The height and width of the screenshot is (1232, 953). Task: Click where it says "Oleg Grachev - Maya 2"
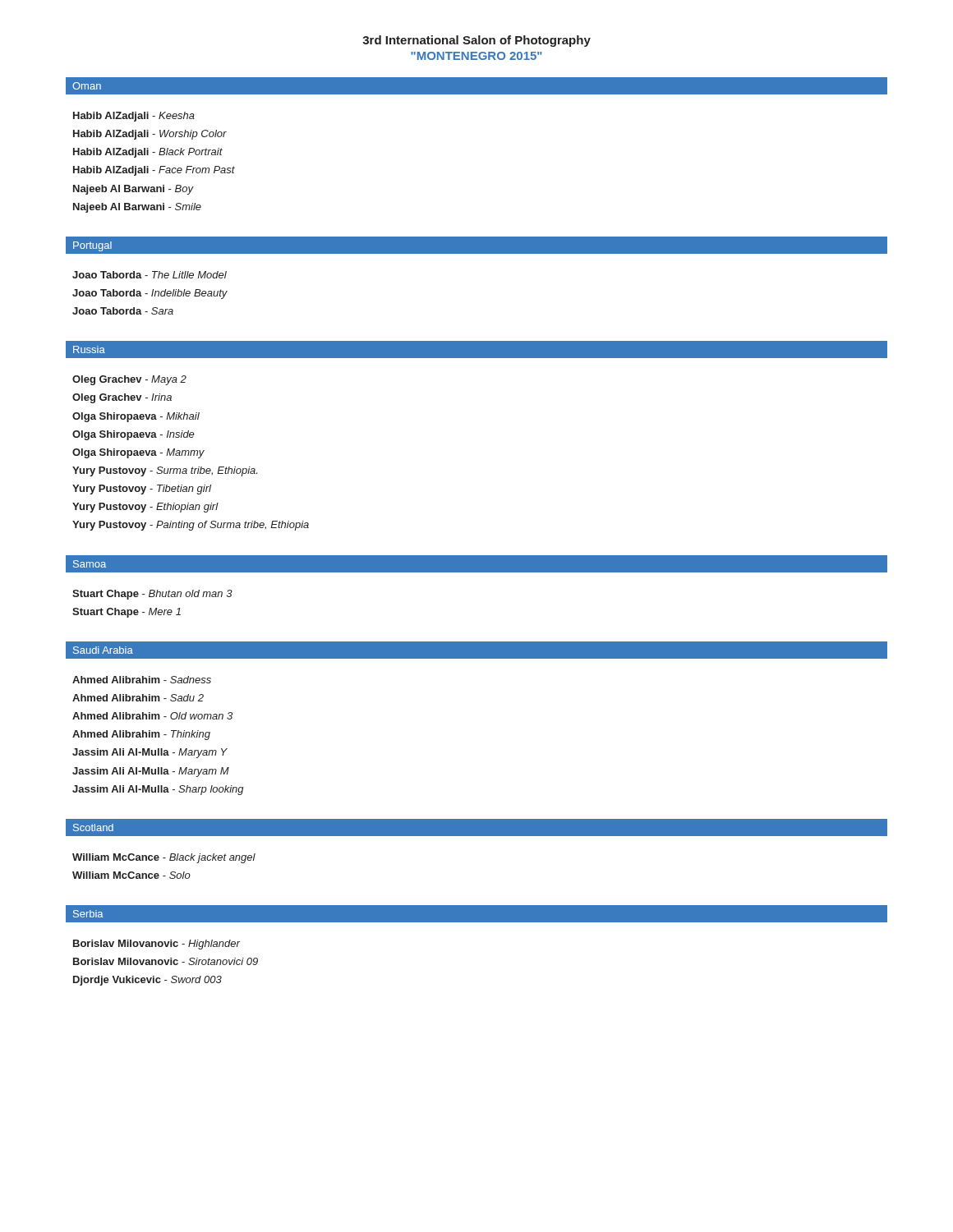(x=129, y=379)
